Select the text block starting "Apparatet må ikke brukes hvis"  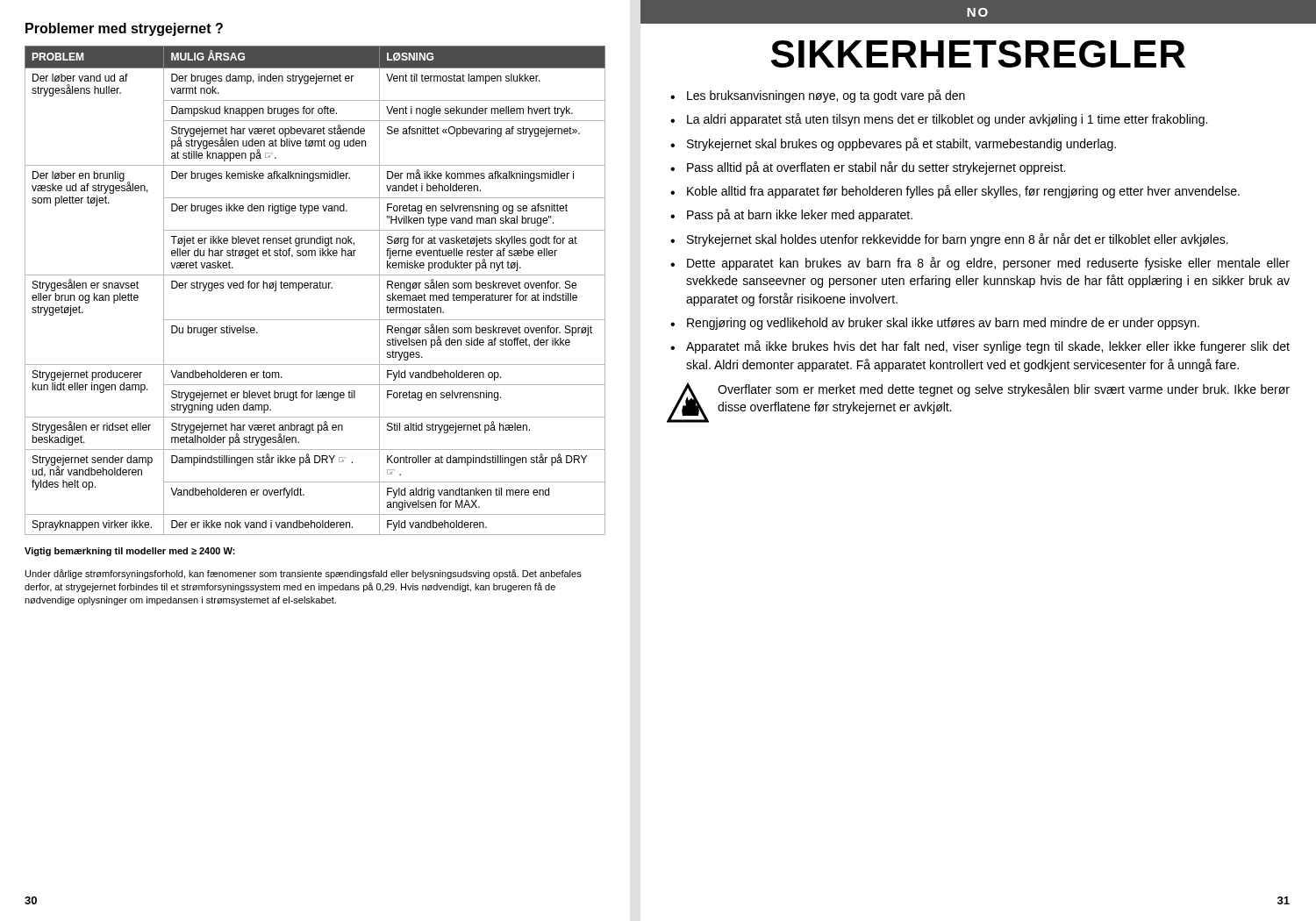(988, 356)
